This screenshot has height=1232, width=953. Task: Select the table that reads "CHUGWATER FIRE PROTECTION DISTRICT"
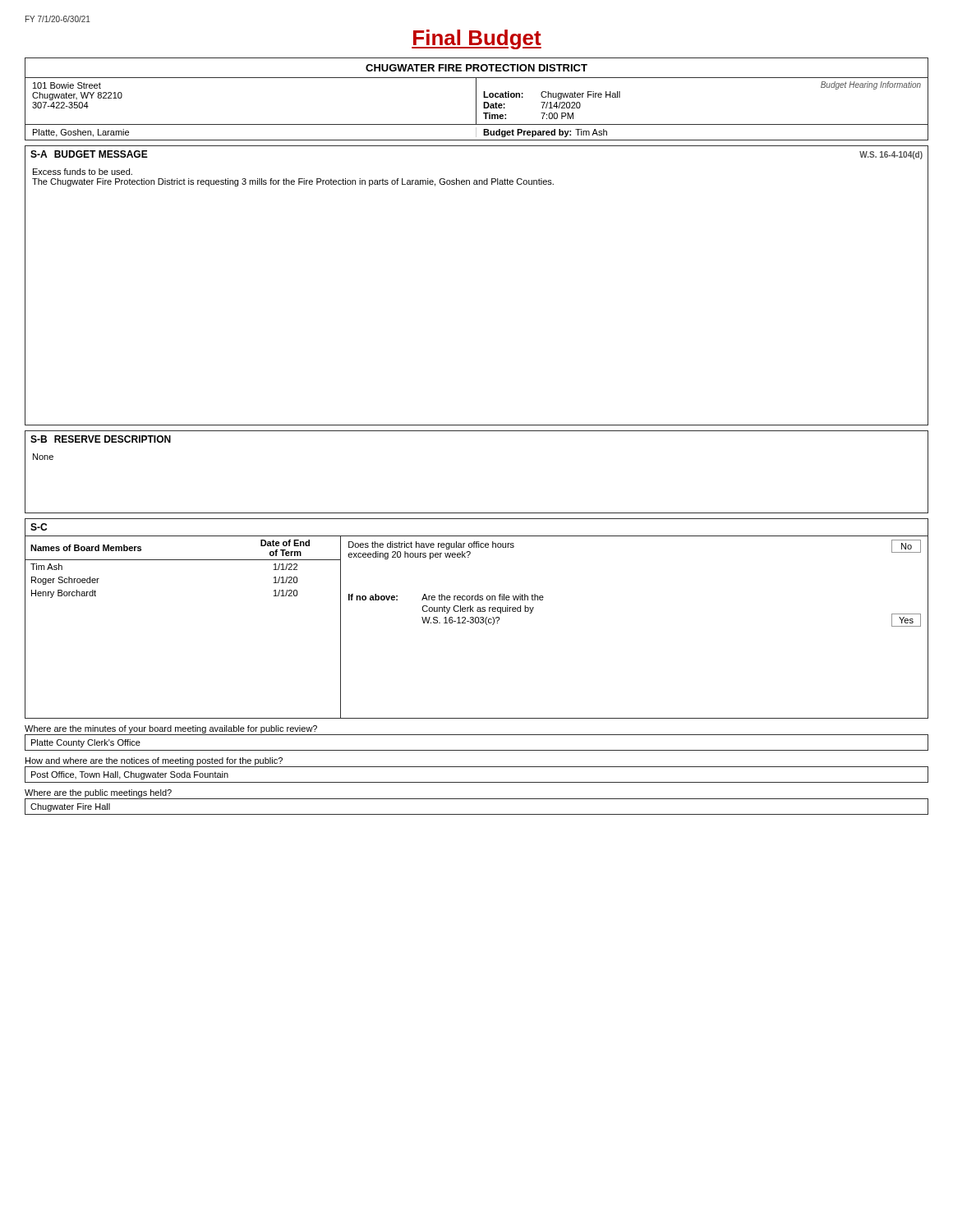click(x=476, y=99)
